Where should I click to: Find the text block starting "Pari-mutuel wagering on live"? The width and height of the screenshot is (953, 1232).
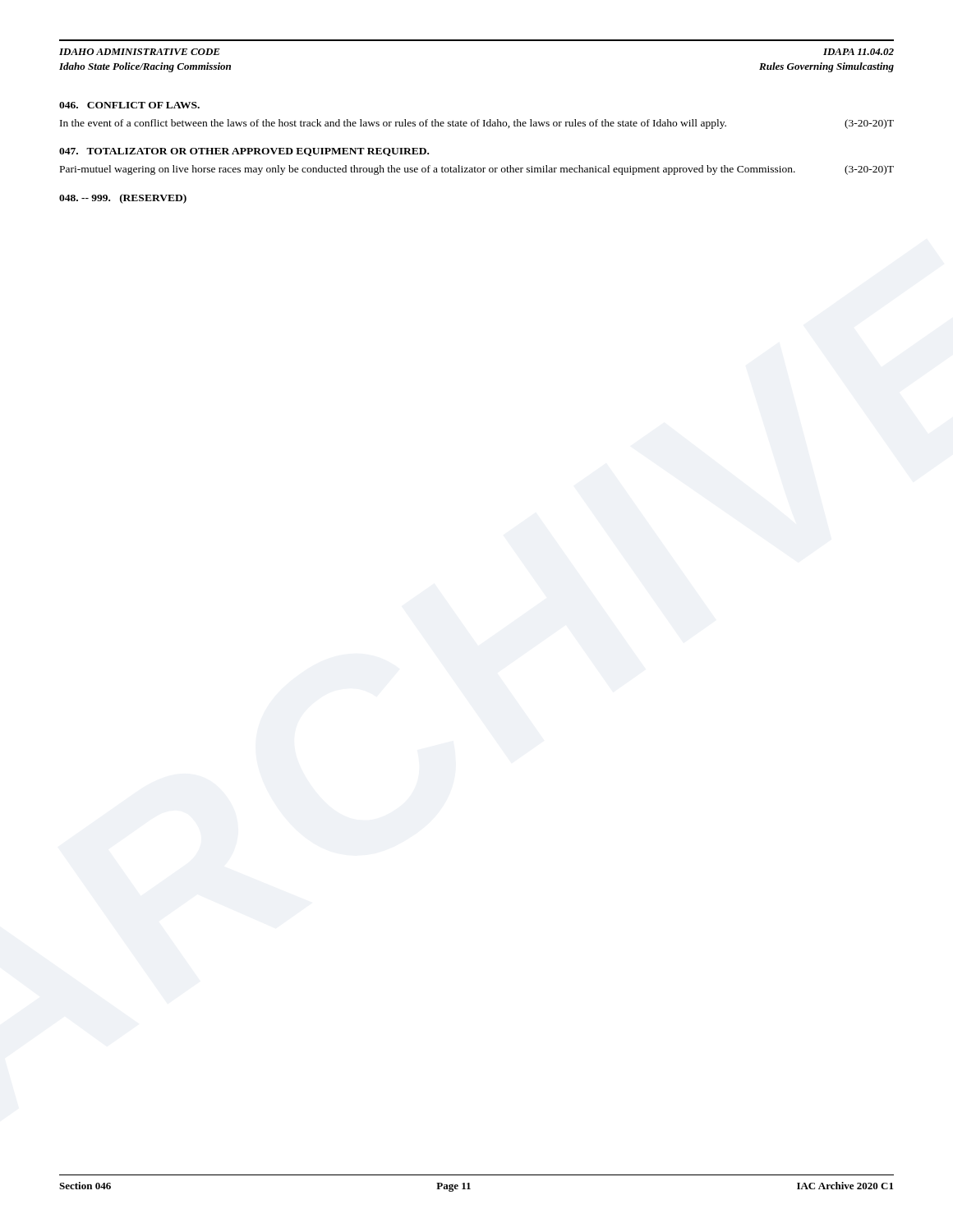(476, 169)
